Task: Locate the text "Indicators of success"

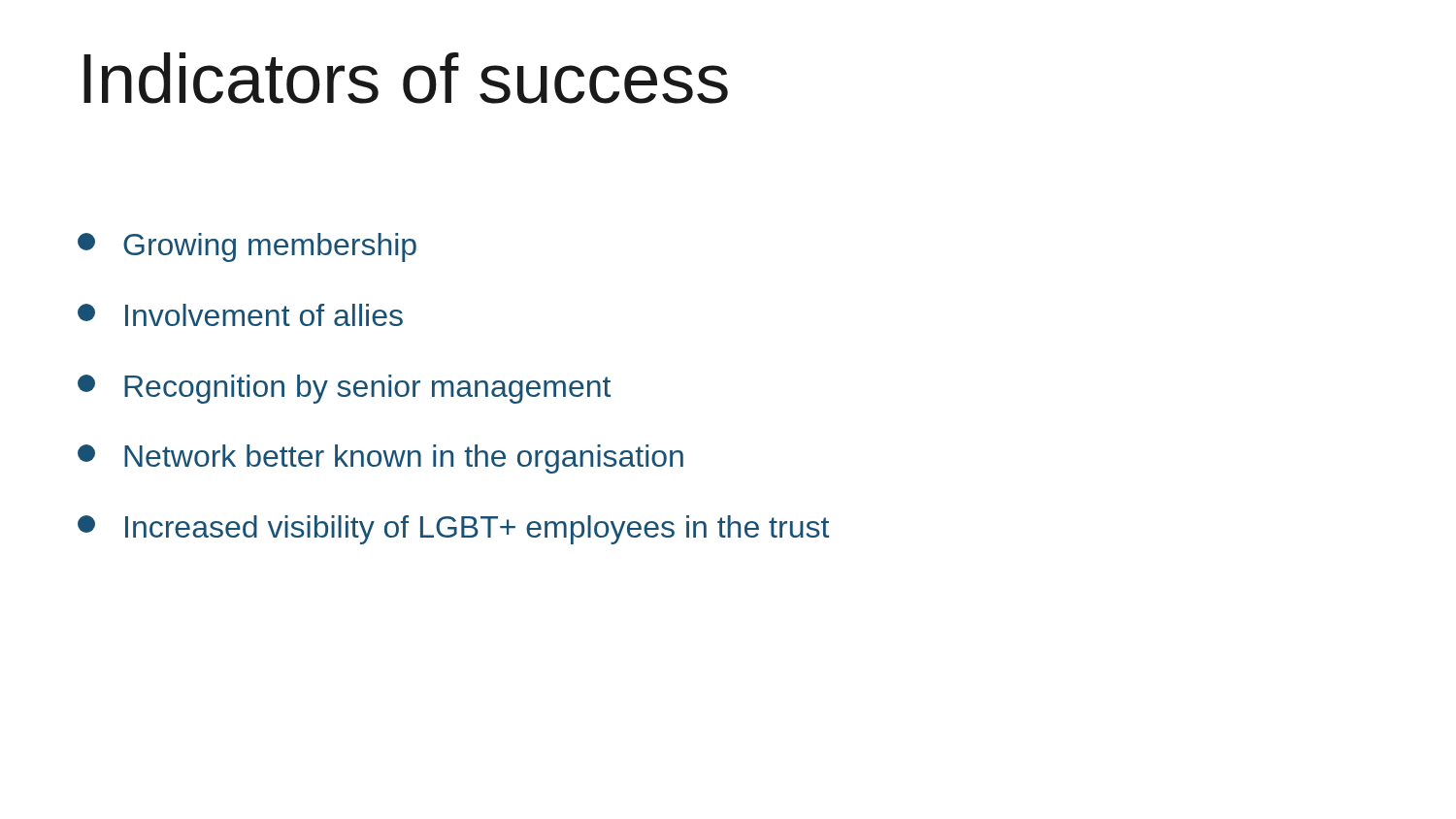Action: click(404, 79)
